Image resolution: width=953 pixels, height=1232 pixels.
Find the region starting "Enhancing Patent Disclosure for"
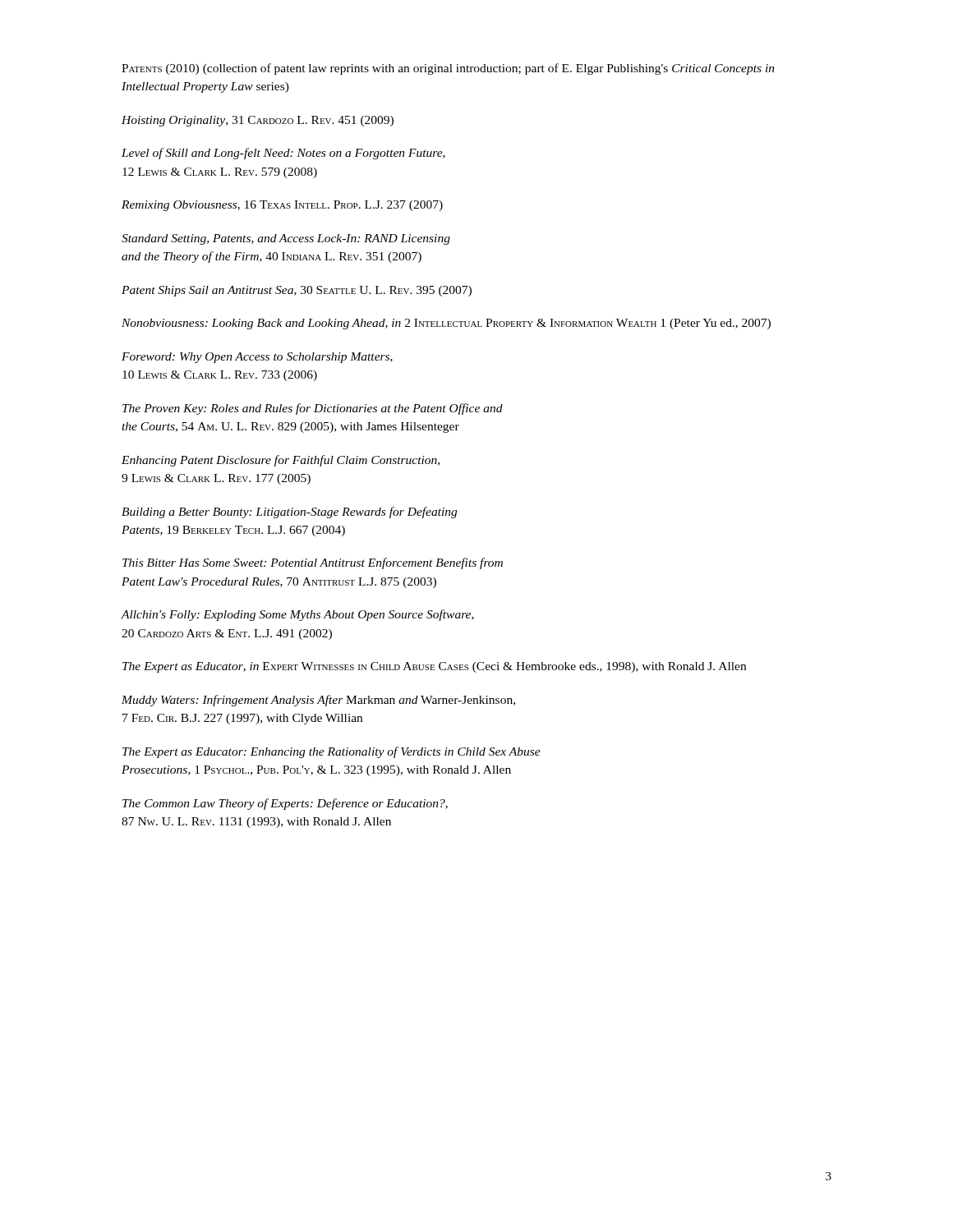281,468
